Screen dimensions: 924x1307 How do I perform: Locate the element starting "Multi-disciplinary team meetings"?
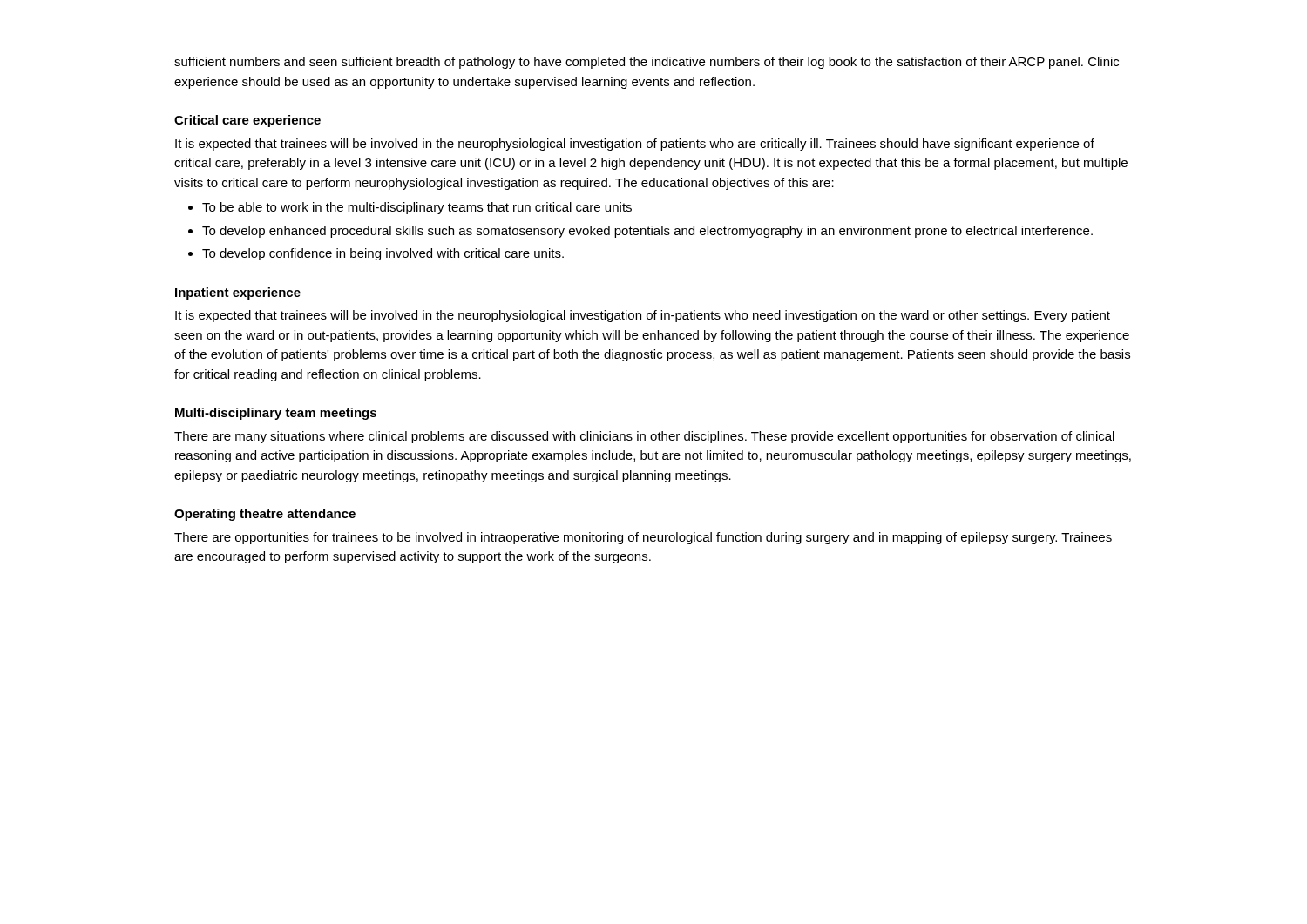276,412
